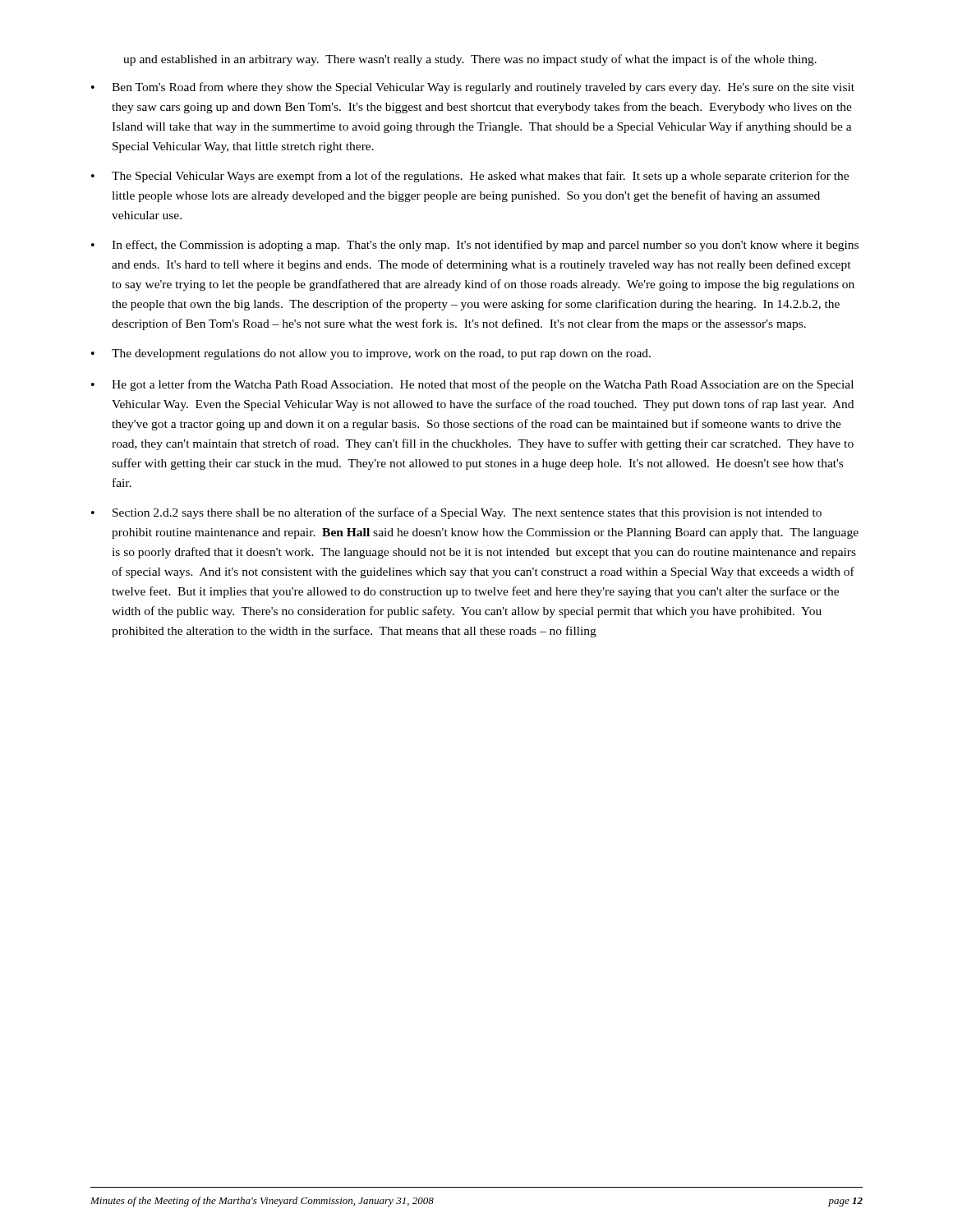Image resolution: width=953 pixels, height=1232 pixels.
Task: Click on the block starting "• The Special"
Action: click(476, 196)
